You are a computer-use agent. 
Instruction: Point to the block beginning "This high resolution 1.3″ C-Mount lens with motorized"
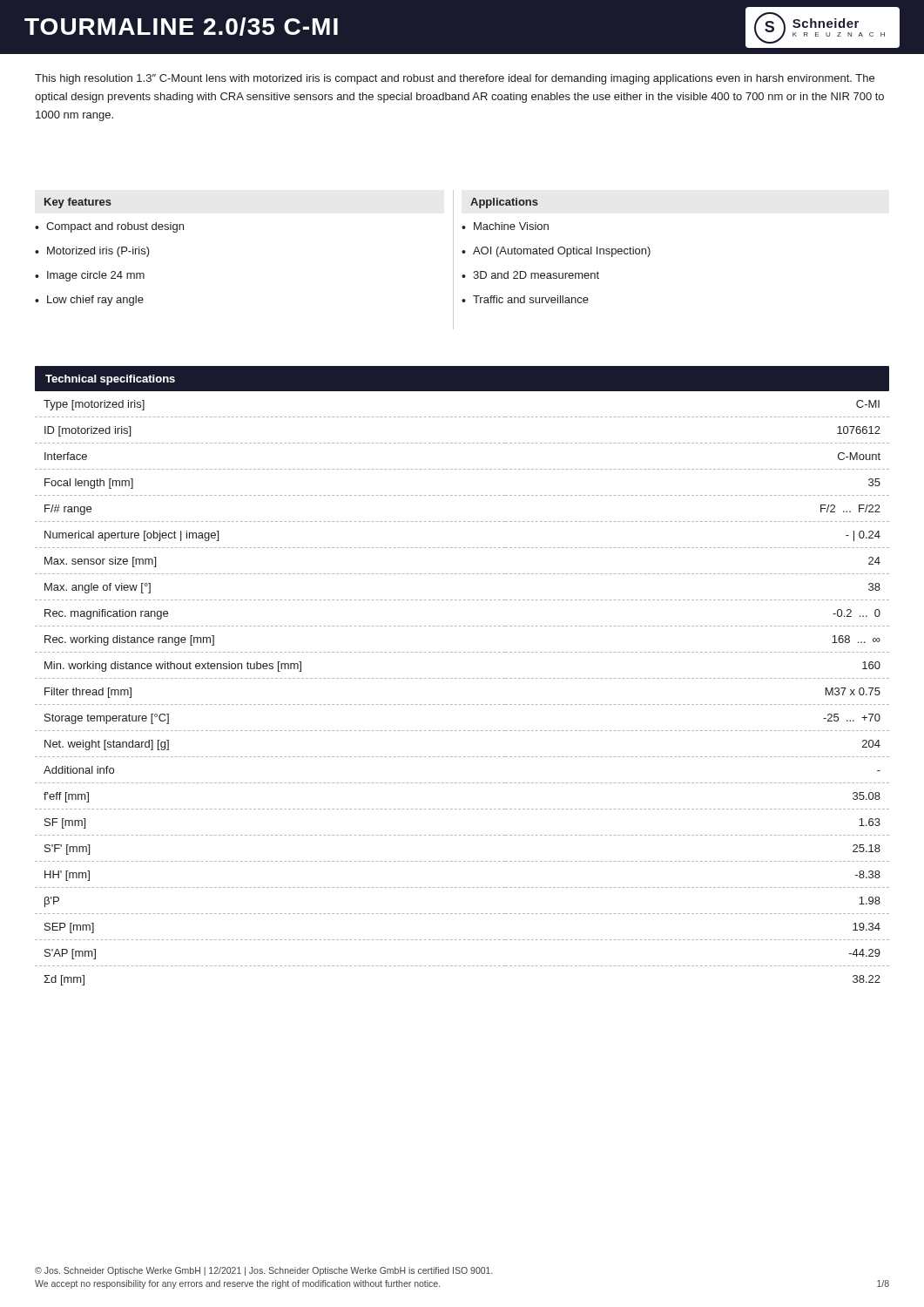pos(460,96)
